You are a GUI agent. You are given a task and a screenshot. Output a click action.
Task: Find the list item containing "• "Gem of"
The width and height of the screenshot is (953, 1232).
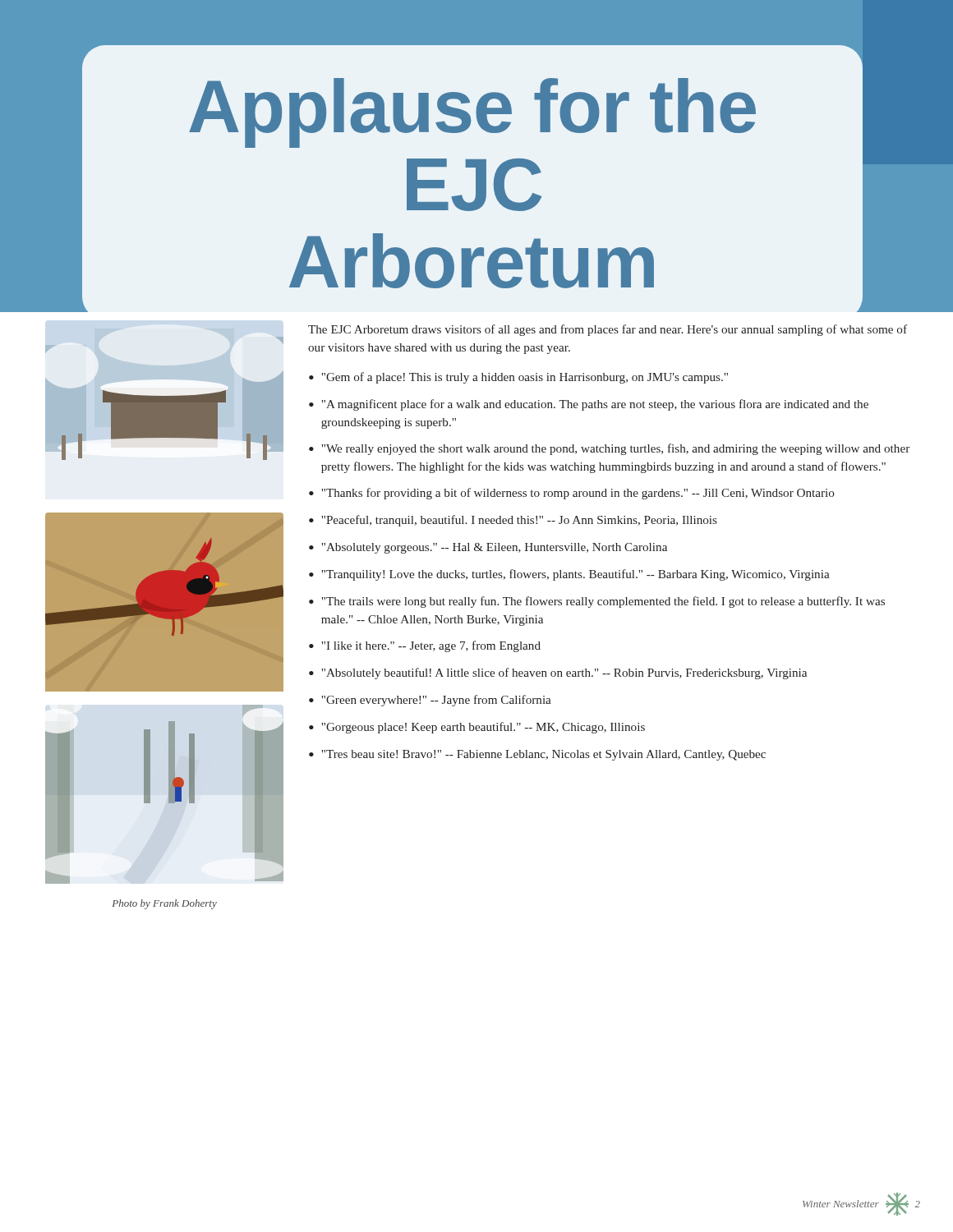click(612, 377)
